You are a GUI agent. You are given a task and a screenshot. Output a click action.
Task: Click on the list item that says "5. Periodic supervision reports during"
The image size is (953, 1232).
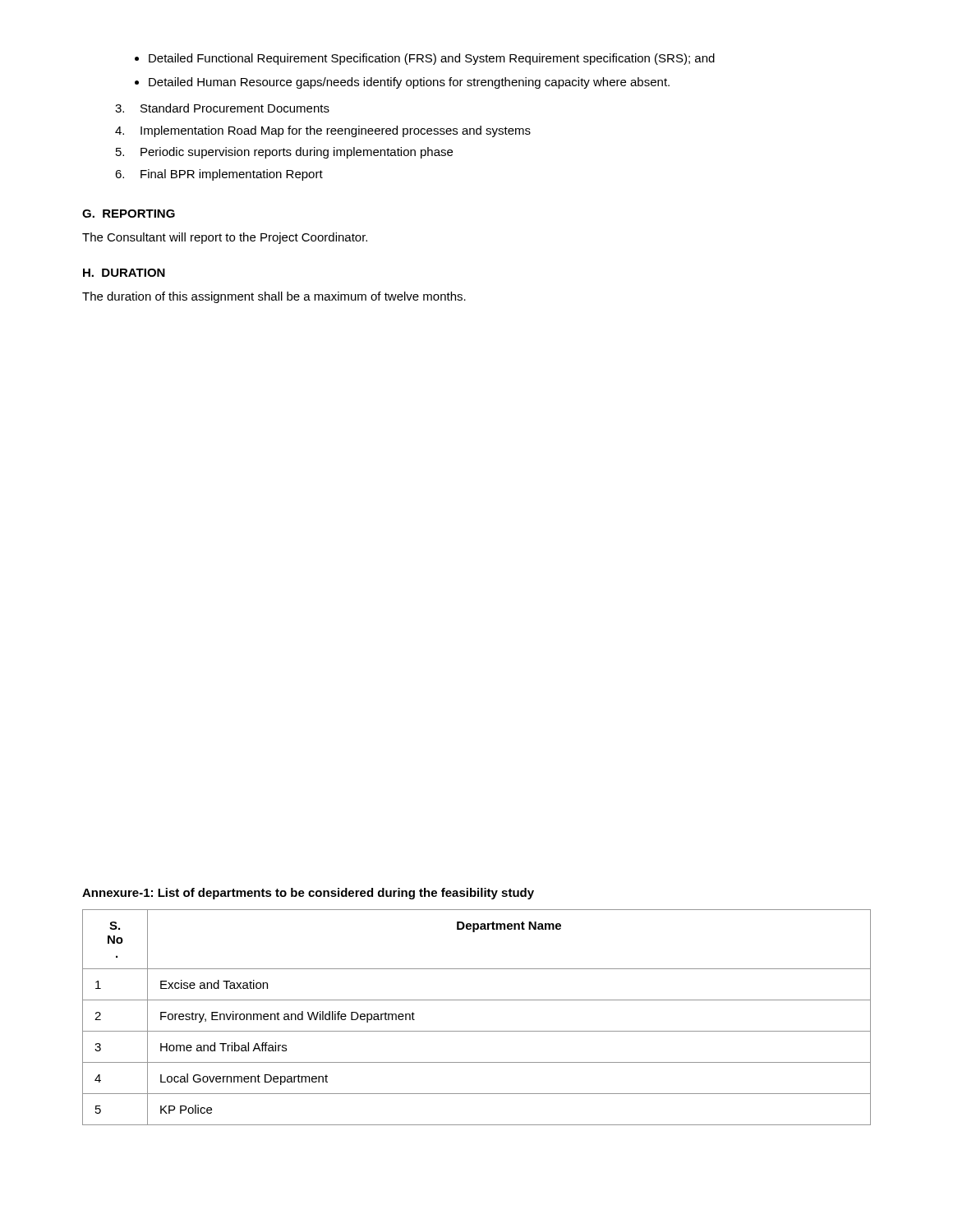pos(284,152)
